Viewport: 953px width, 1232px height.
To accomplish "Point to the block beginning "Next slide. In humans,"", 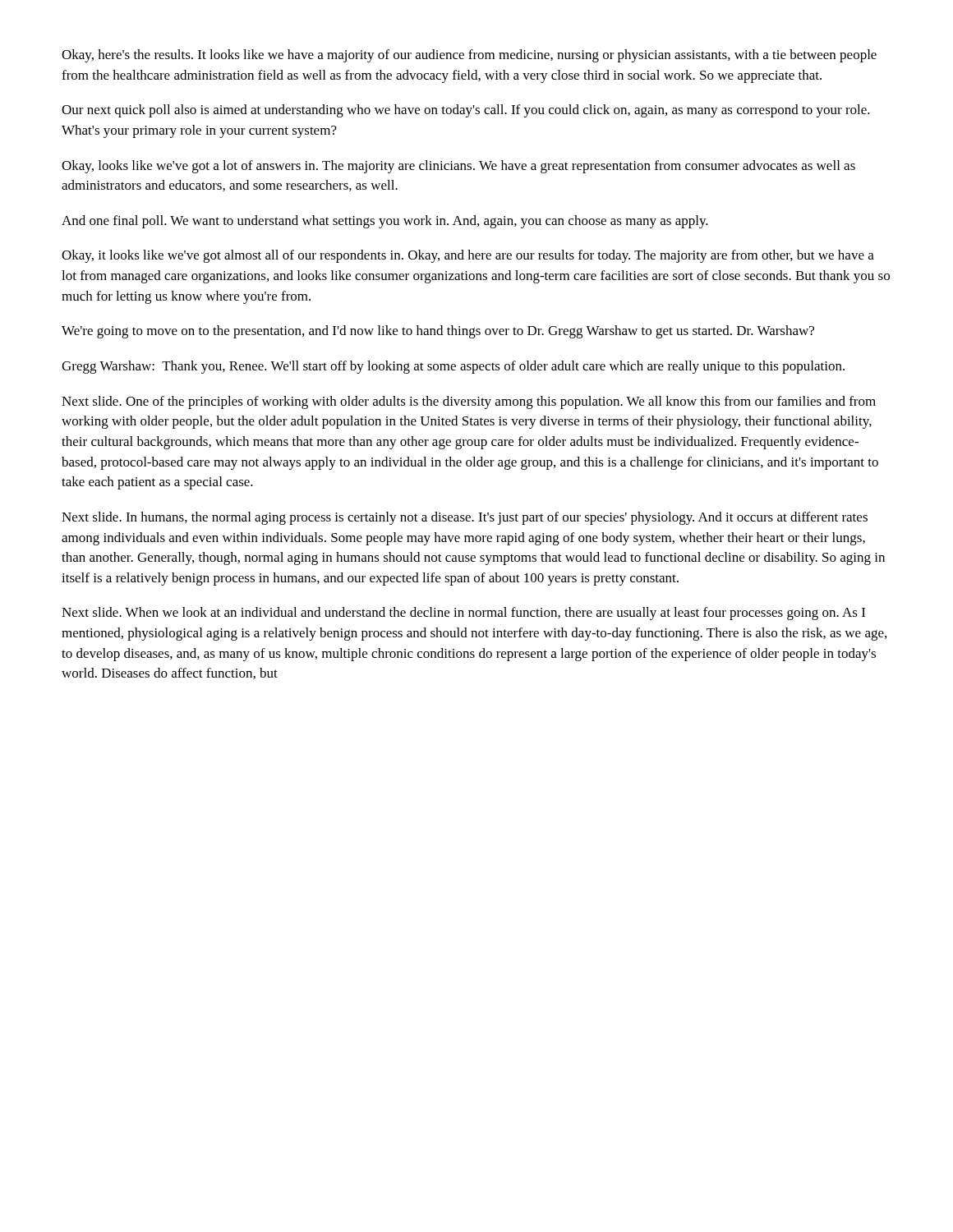I will 473,547.
